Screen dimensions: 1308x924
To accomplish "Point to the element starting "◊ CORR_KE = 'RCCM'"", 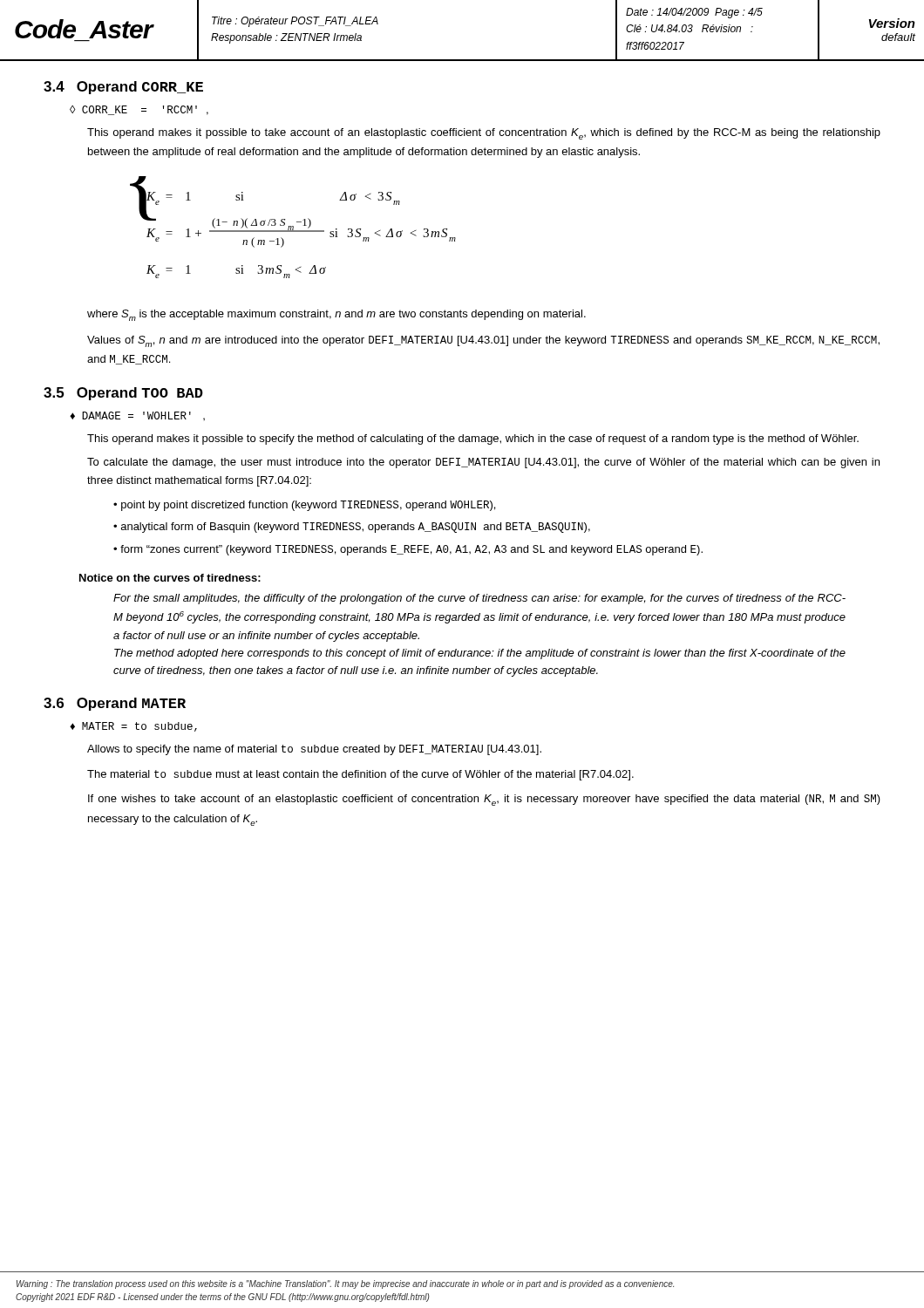I will [139, 110].
